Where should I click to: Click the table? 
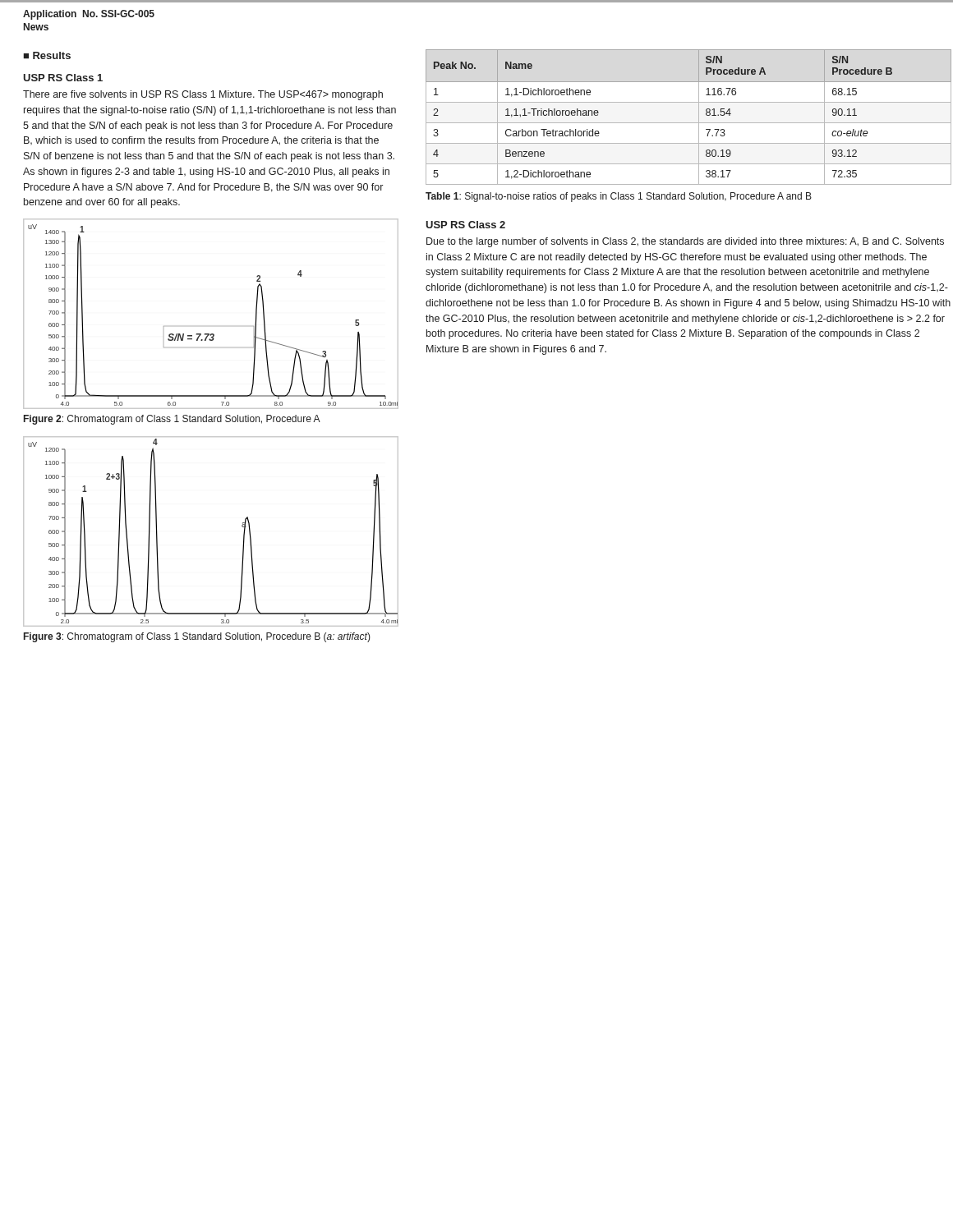(x=688, y=117)
